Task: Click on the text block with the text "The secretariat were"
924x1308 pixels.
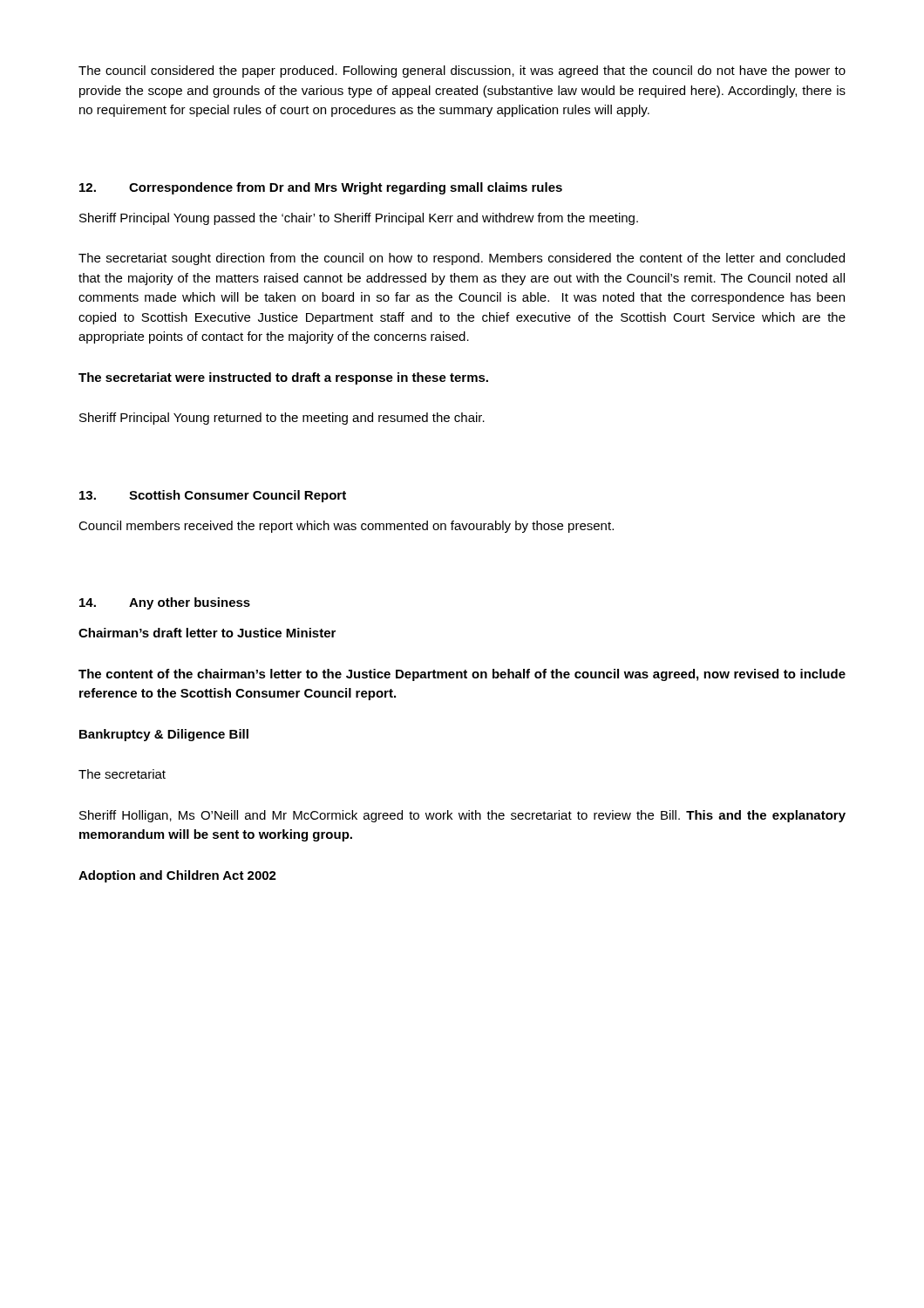Action: (x=284, y=377)
